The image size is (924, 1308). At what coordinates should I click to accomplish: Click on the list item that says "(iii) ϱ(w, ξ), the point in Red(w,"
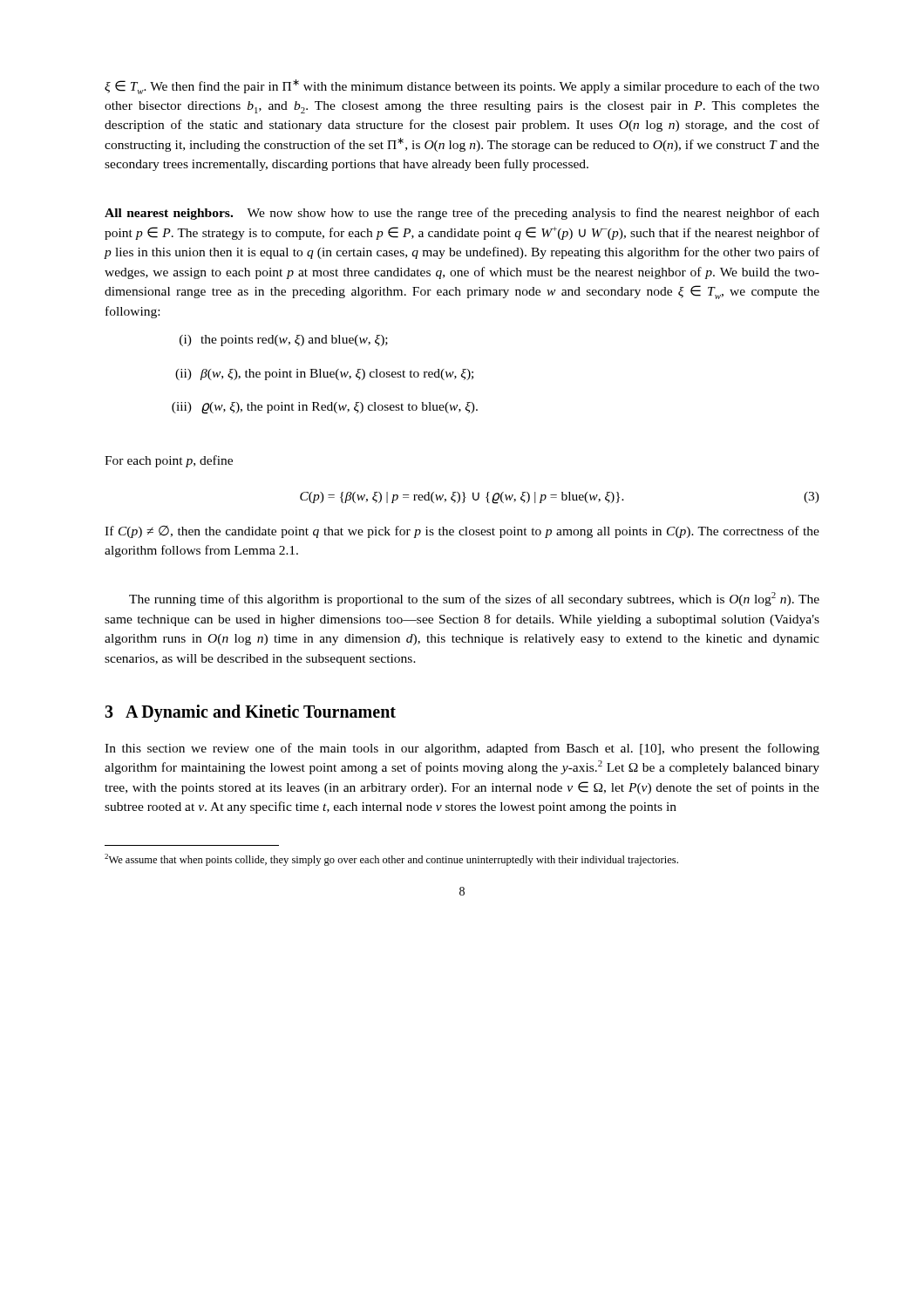coord(483,407)
